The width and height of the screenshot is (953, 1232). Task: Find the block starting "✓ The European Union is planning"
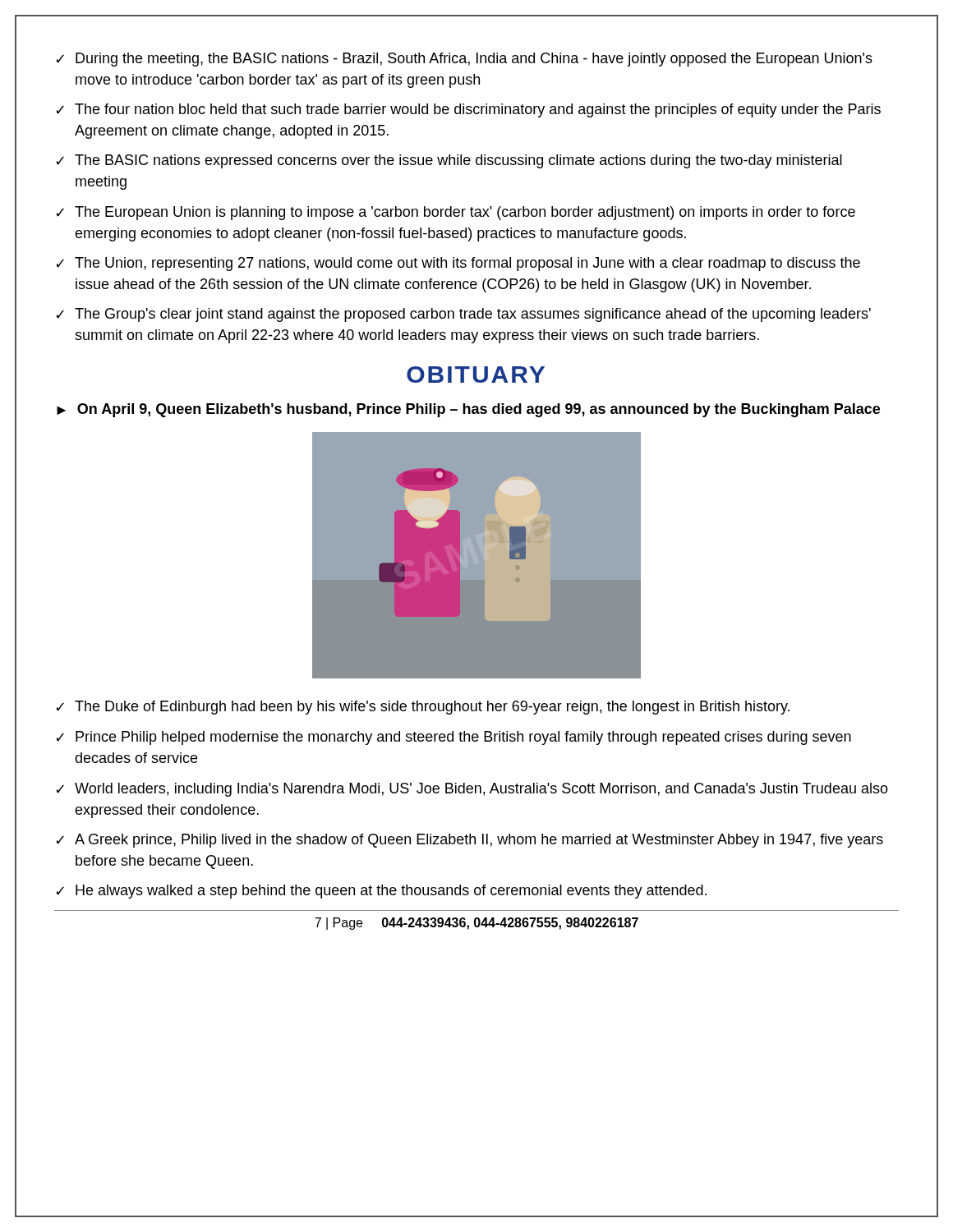click(x=476, y=222)
